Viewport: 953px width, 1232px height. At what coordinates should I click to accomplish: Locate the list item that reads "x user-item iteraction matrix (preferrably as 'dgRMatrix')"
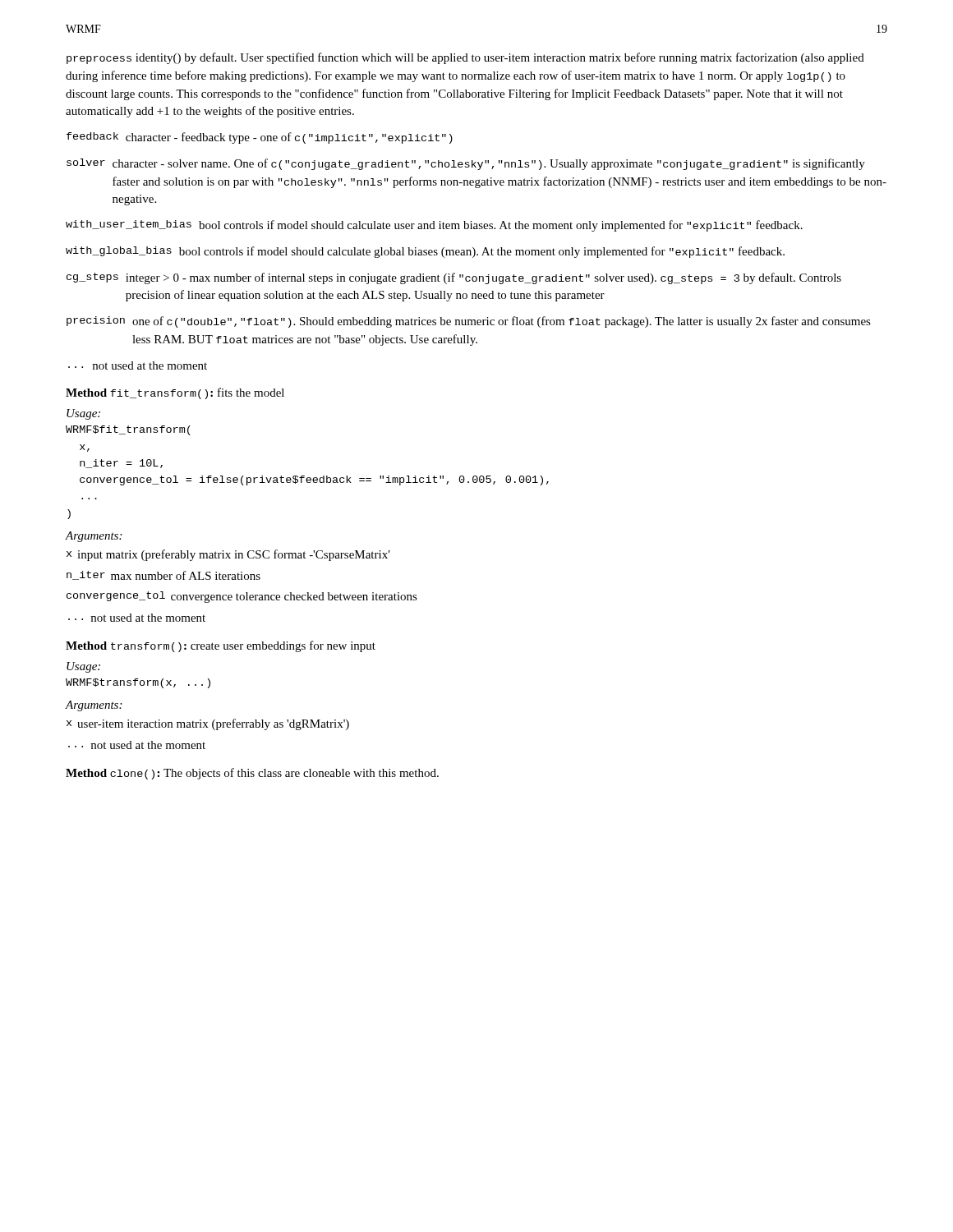click(x=208, y=724)
